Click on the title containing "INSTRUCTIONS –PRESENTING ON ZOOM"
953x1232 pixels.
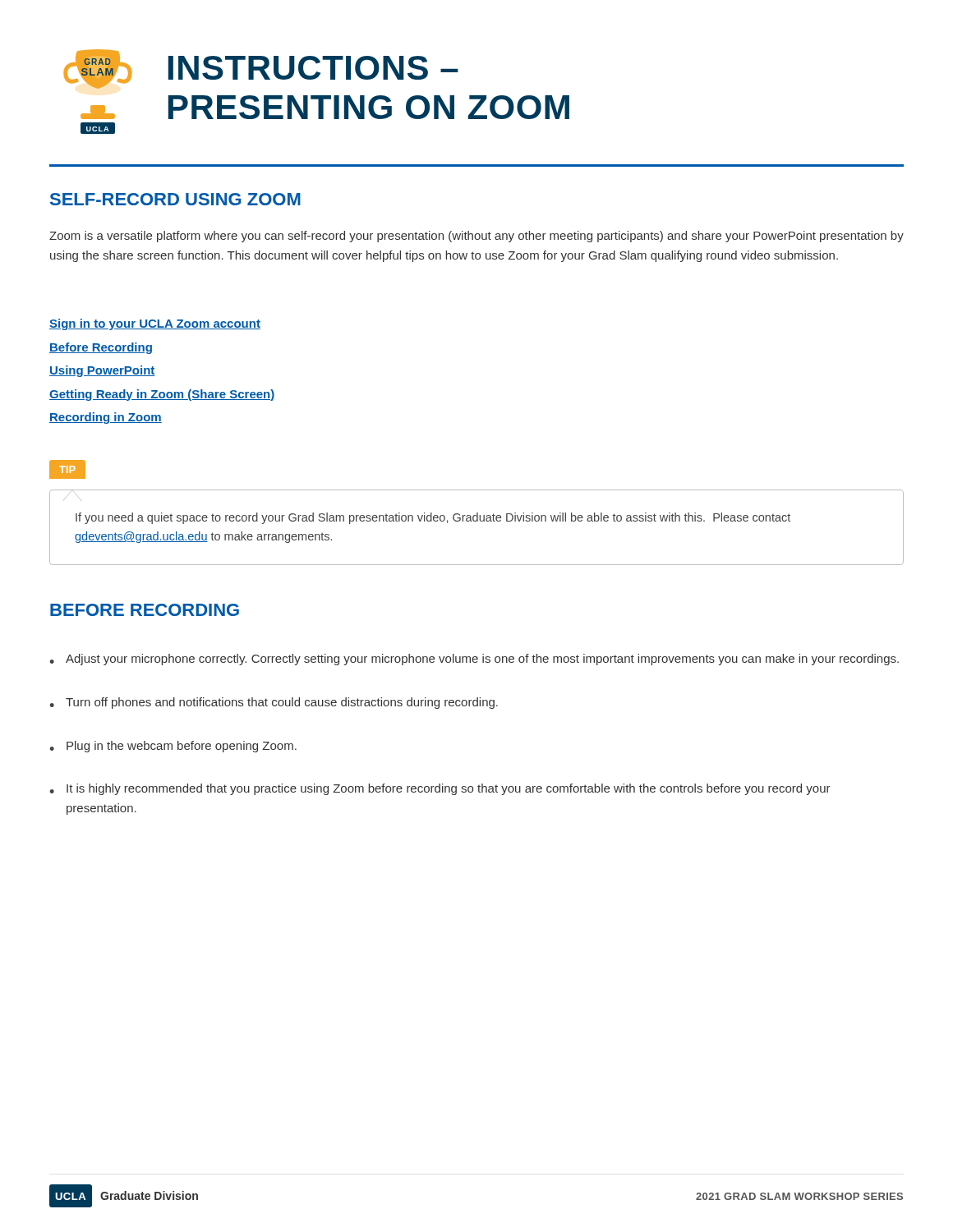(x=369, y=87)
